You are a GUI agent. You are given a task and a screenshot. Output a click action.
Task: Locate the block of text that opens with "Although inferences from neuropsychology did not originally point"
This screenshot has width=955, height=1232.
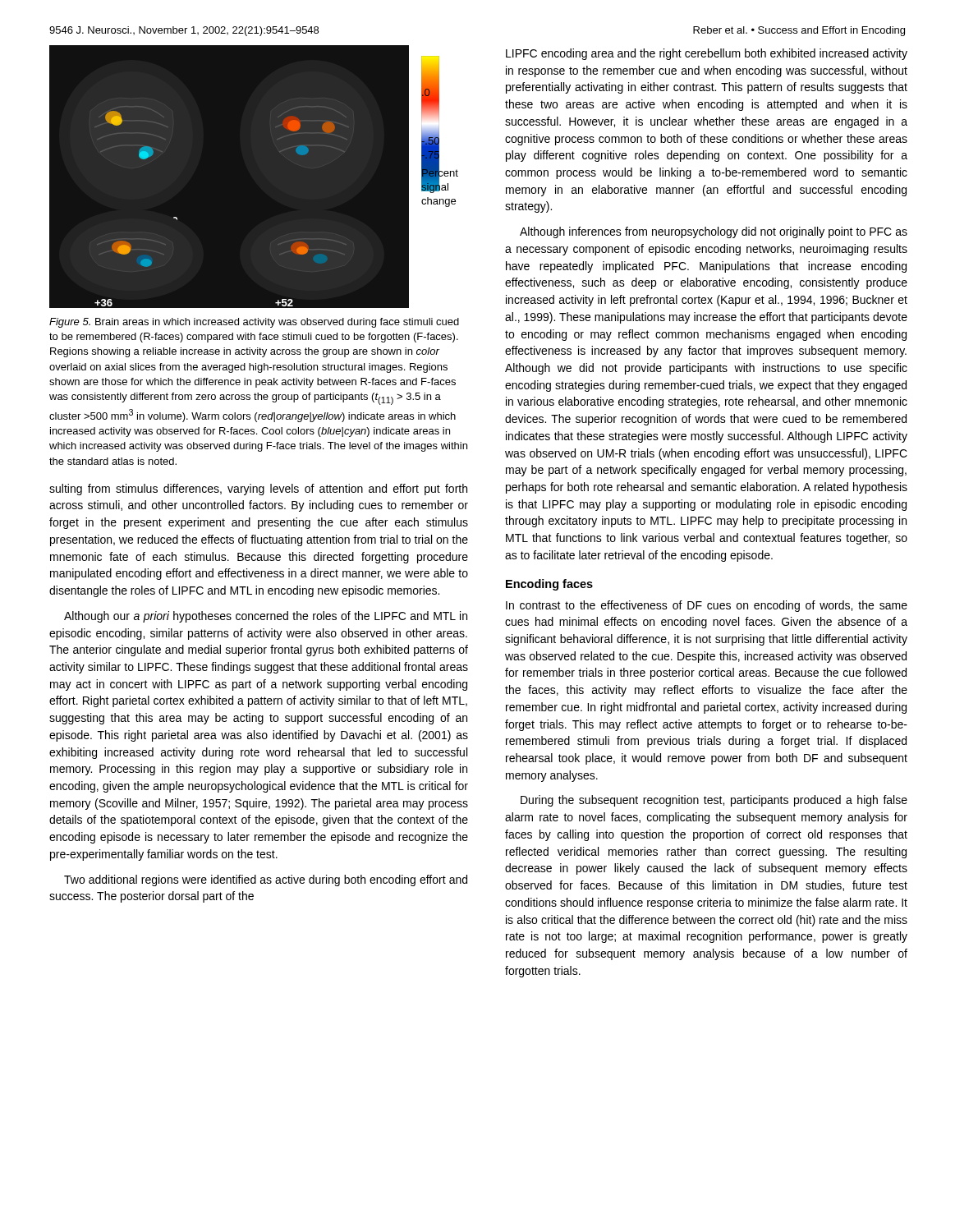coord(706,393)
